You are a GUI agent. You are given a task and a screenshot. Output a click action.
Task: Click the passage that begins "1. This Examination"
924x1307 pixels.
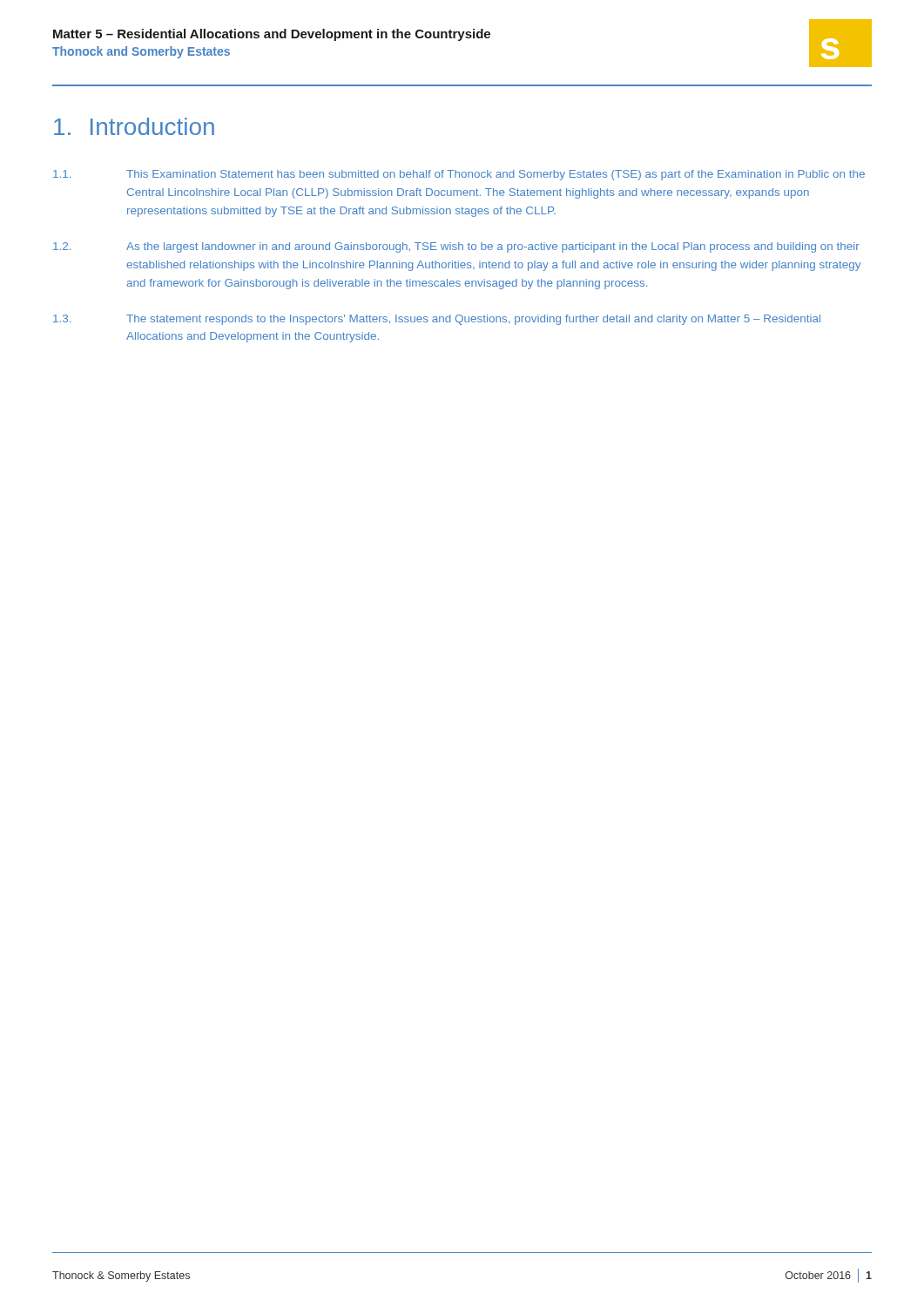click(462, 193)
